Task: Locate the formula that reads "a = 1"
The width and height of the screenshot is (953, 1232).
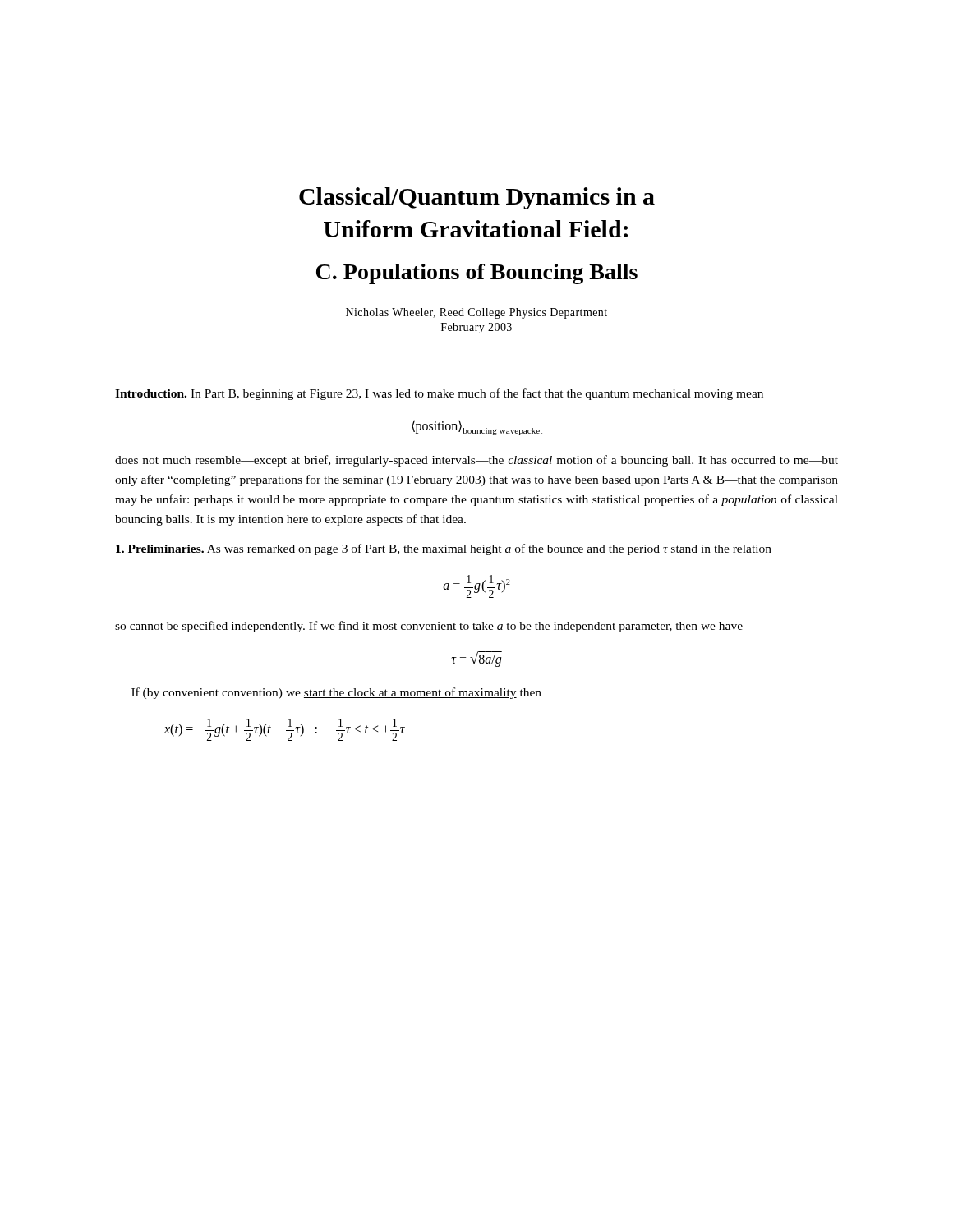Action: [476, 587]
